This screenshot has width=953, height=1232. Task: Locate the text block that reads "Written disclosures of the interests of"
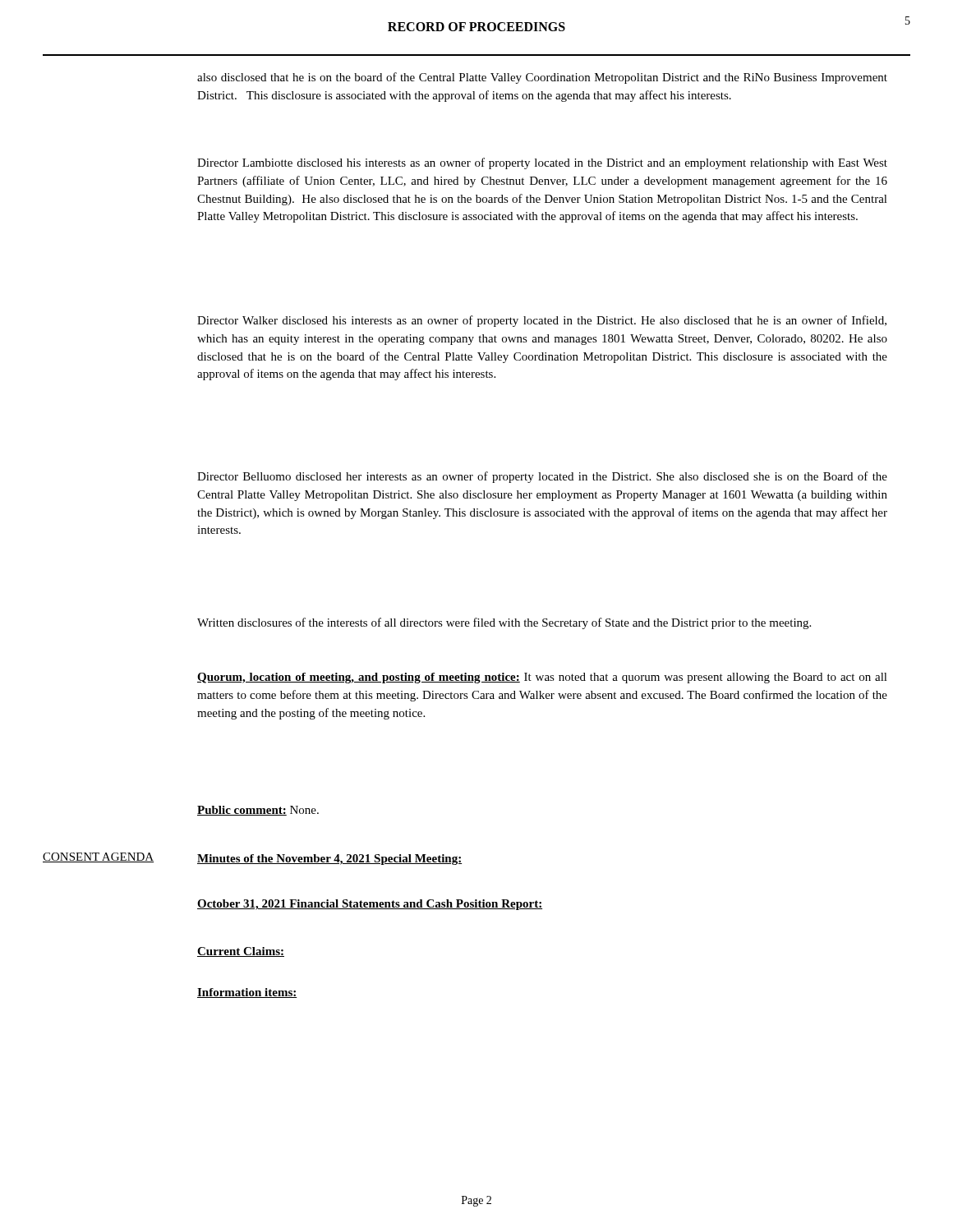tap(505, 623)
